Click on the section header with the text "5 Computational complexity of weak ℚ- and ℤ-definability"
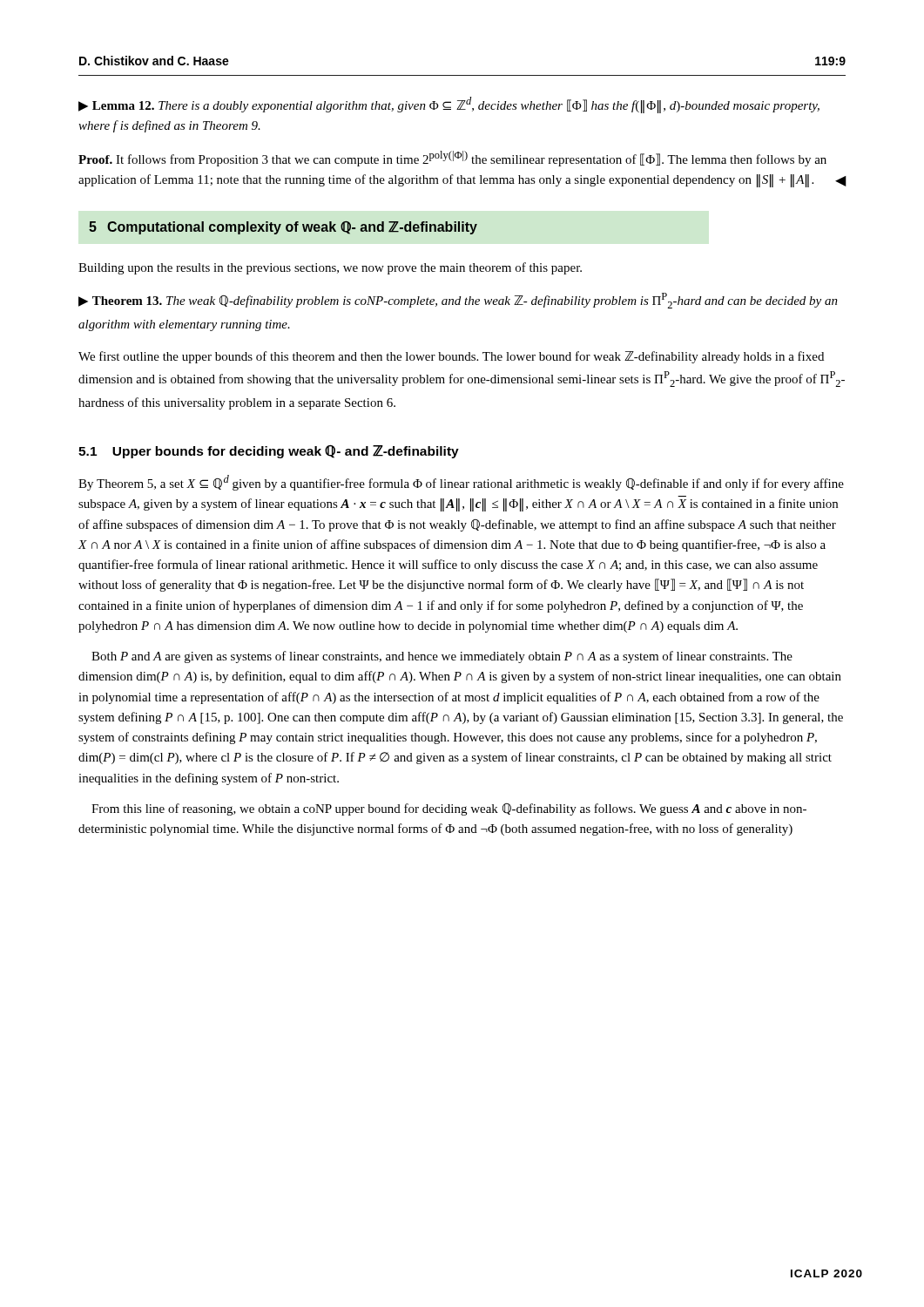Screen dimensions: 1307x924 283,227
